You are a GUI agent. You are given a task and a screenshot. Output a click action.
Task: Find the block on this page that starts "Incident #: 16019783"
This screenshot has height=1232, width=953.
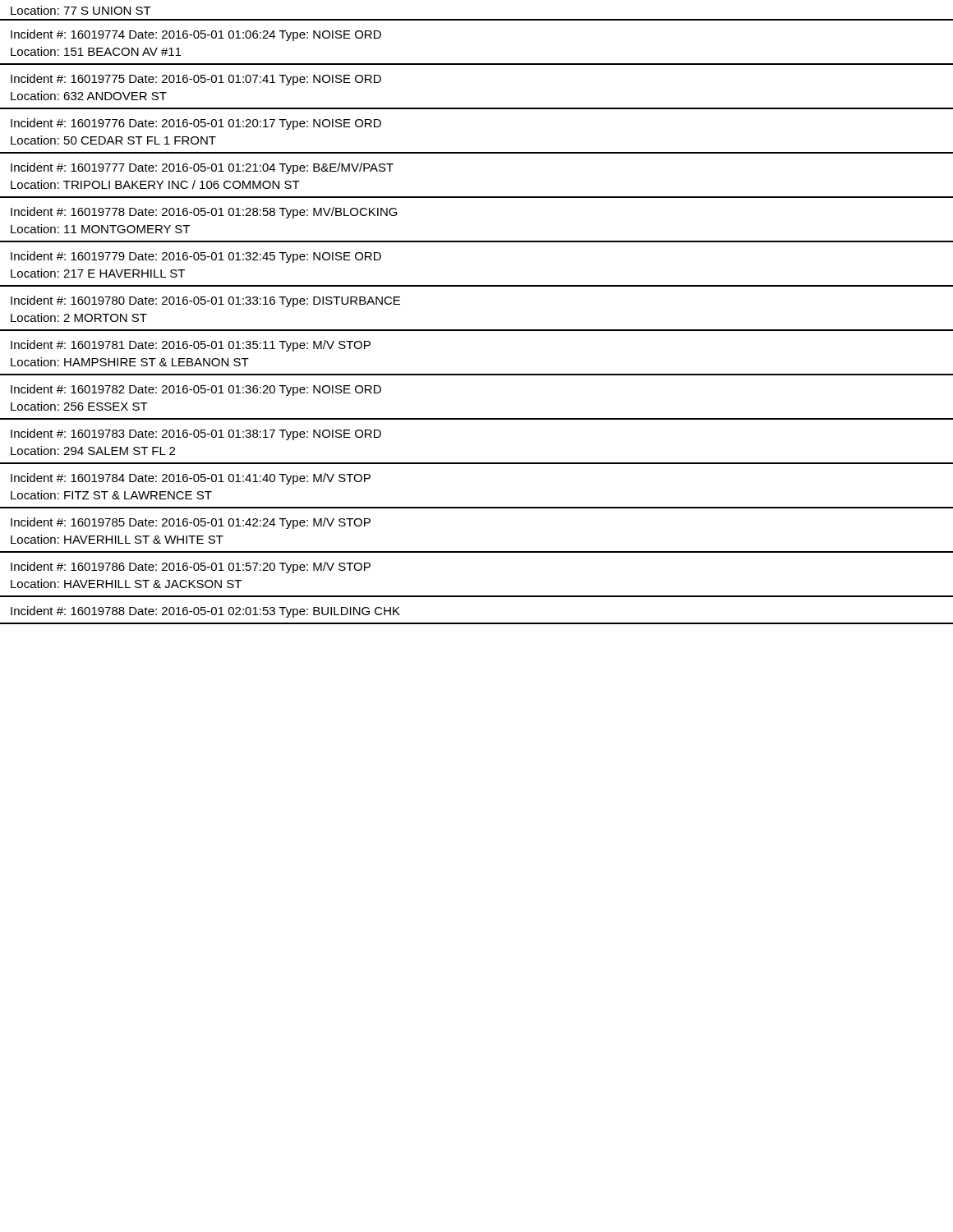pyautogui.click(x=196, y=434)
